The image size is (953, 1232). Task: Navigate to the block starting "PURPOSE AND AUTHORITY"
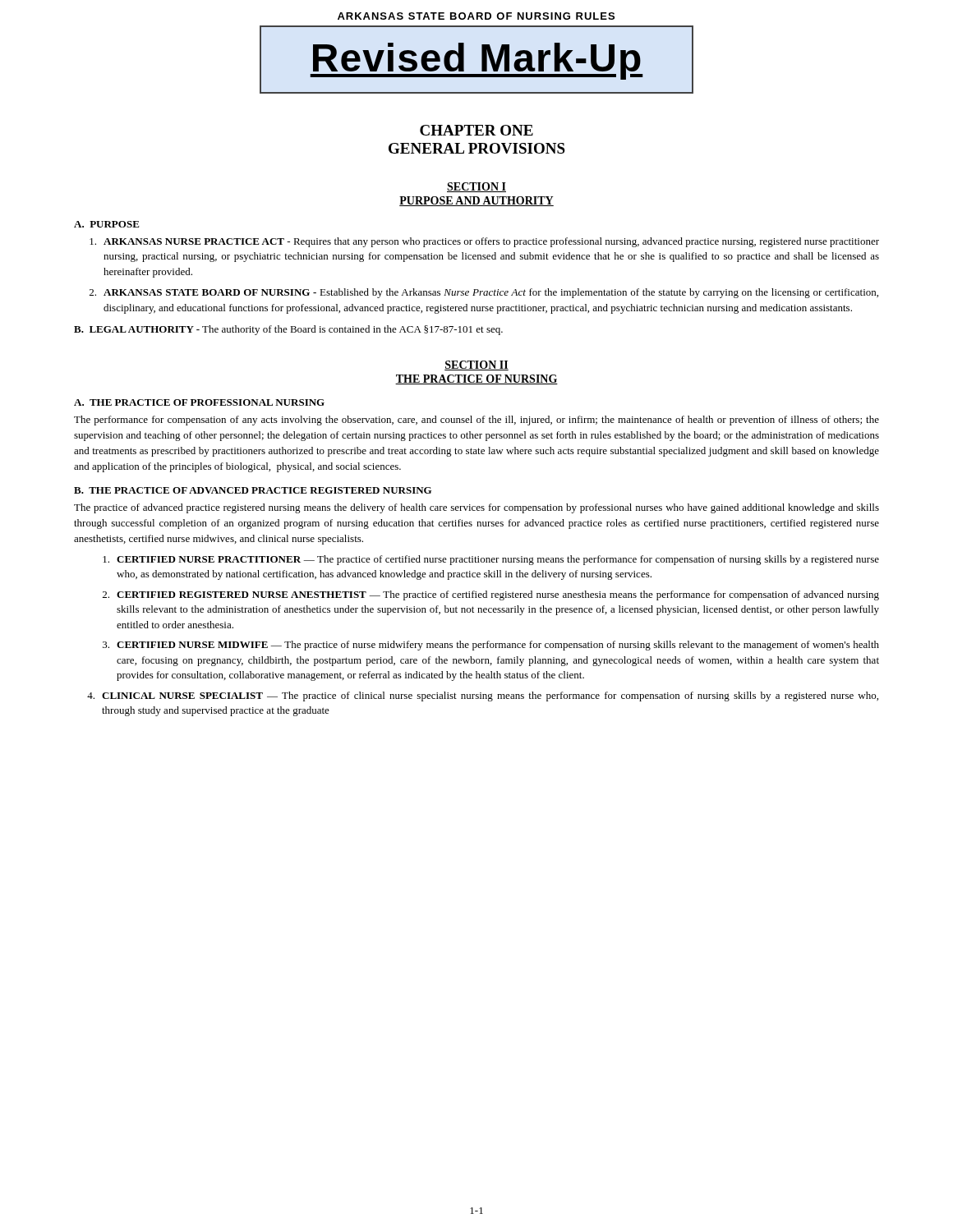tap(476, 201)
